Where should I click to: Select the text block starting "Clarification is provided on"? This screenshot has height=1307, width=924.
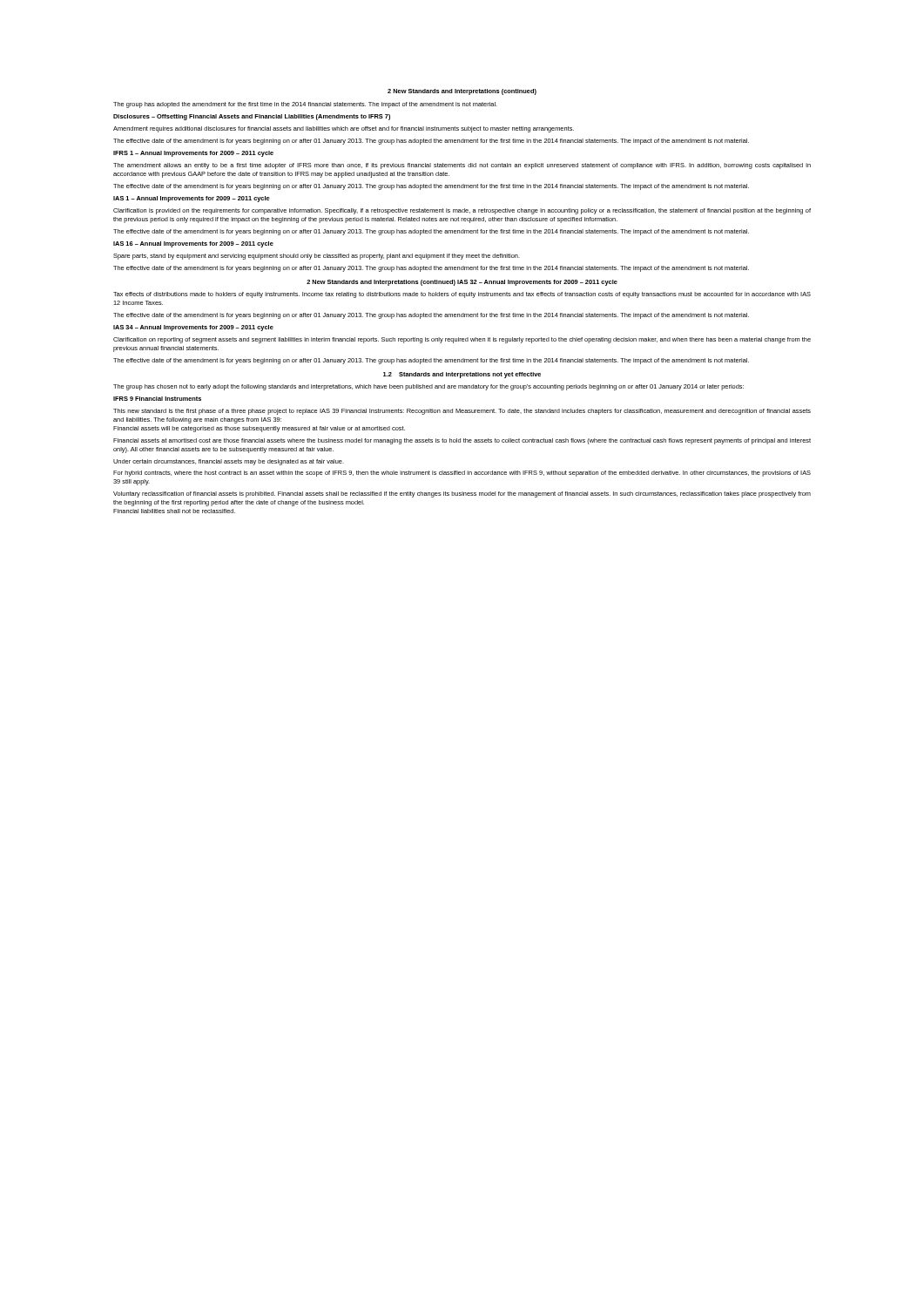[x=462, y=215]
